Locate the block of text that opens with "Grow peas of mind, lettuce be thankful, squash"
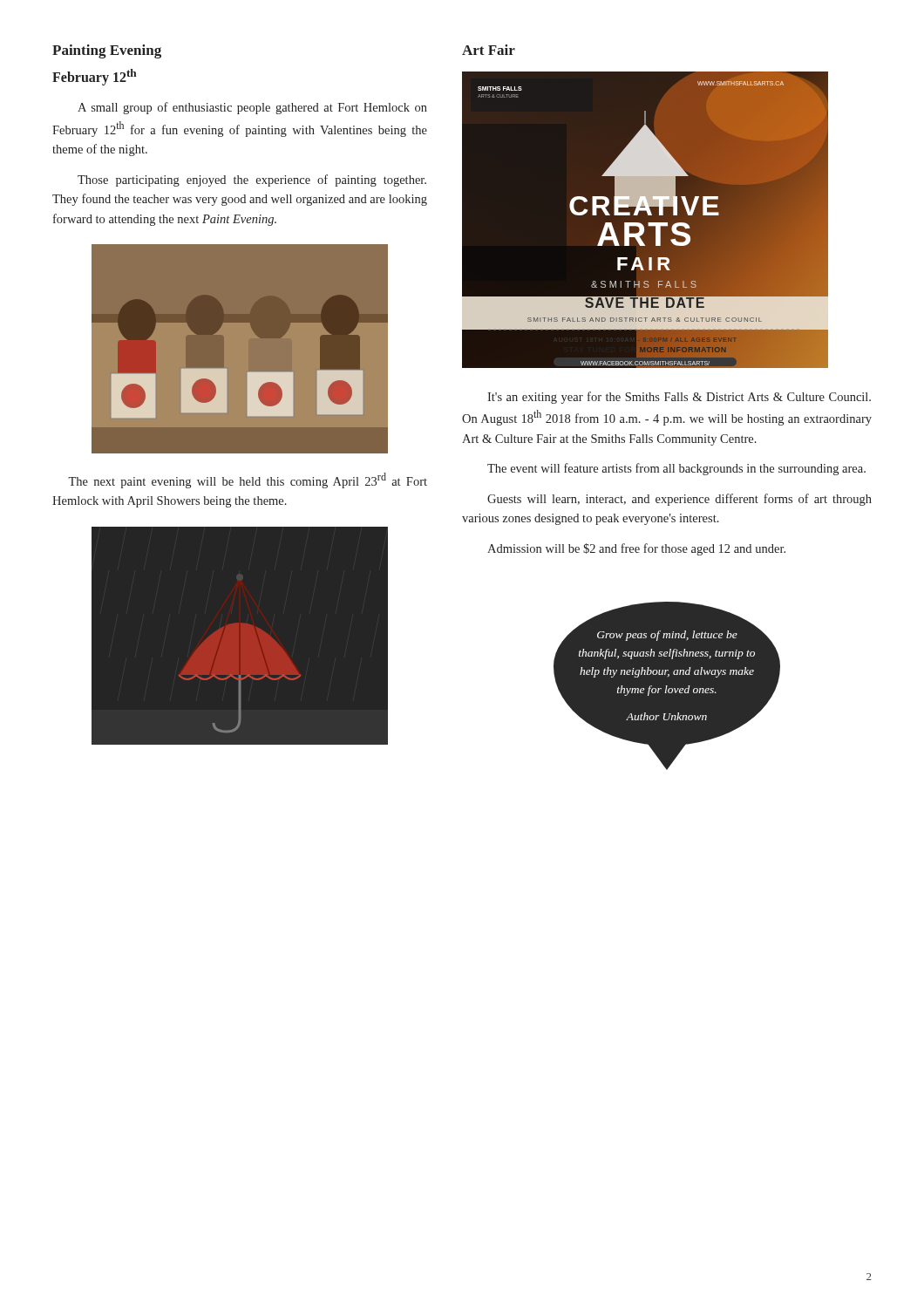 click(667, 674)
